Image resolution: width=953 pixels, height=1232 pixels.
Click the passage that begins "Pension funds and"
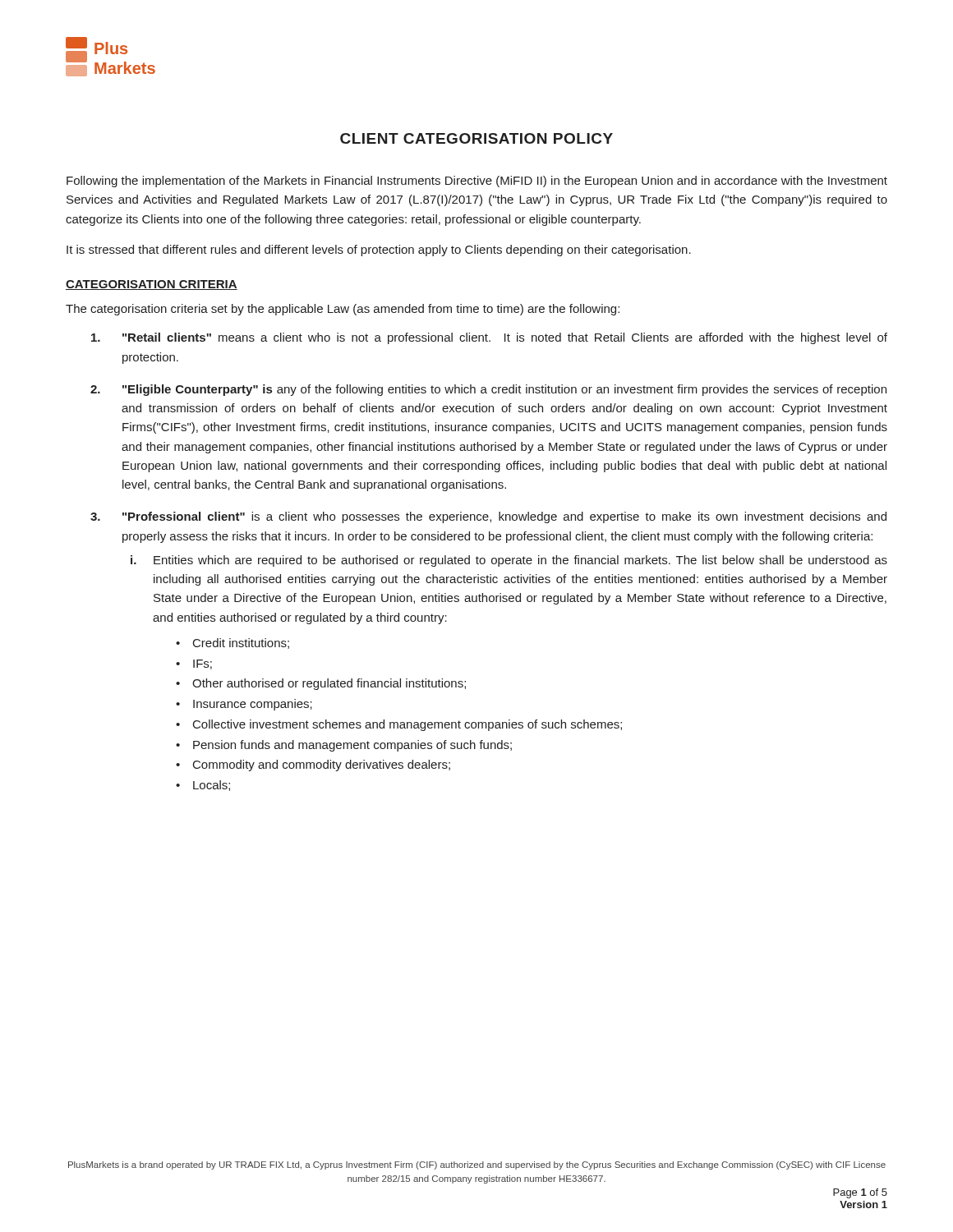[353, 744]
